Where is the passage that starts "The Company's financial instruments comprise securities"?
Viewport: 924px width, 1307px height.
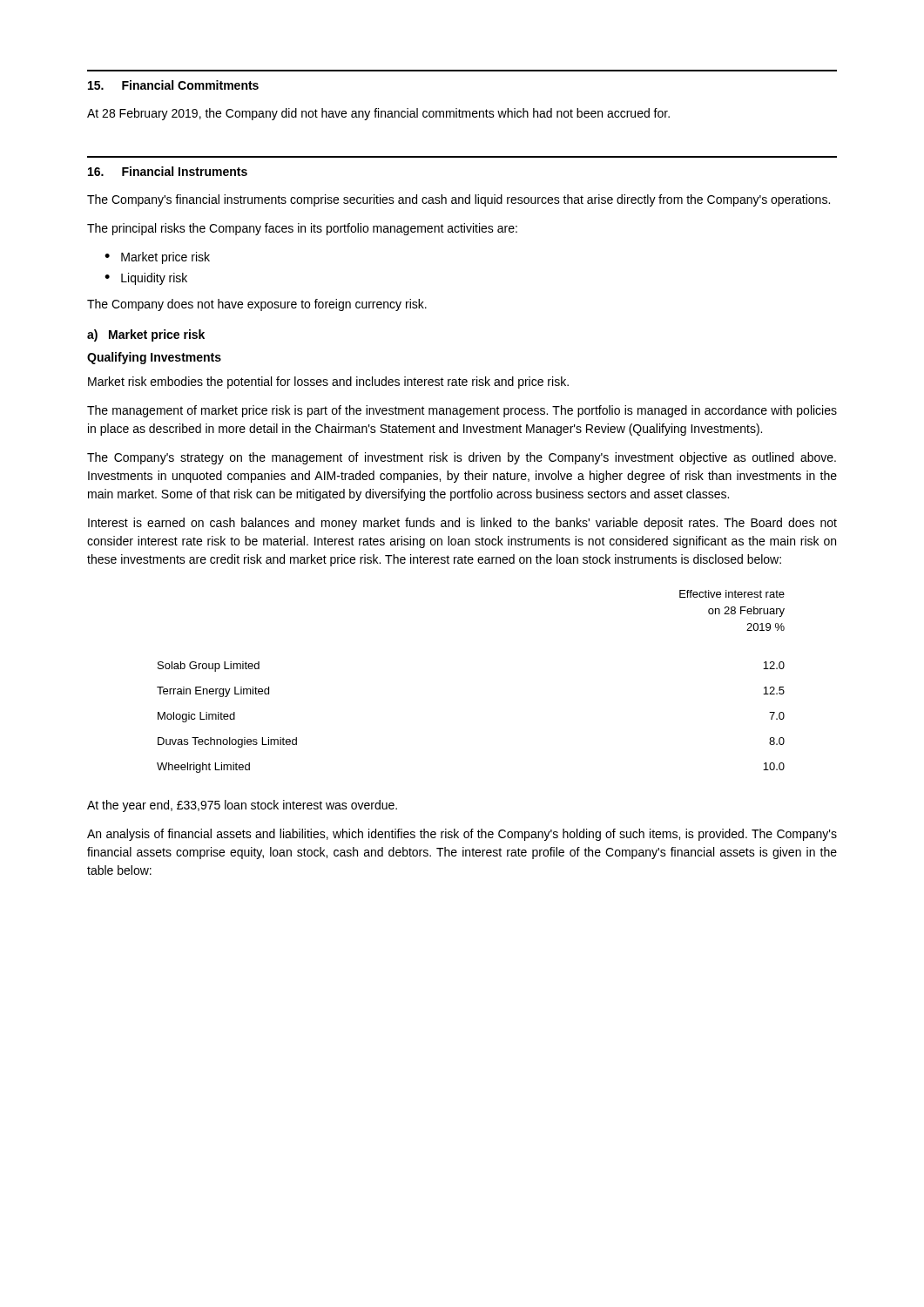click(462, 200)
